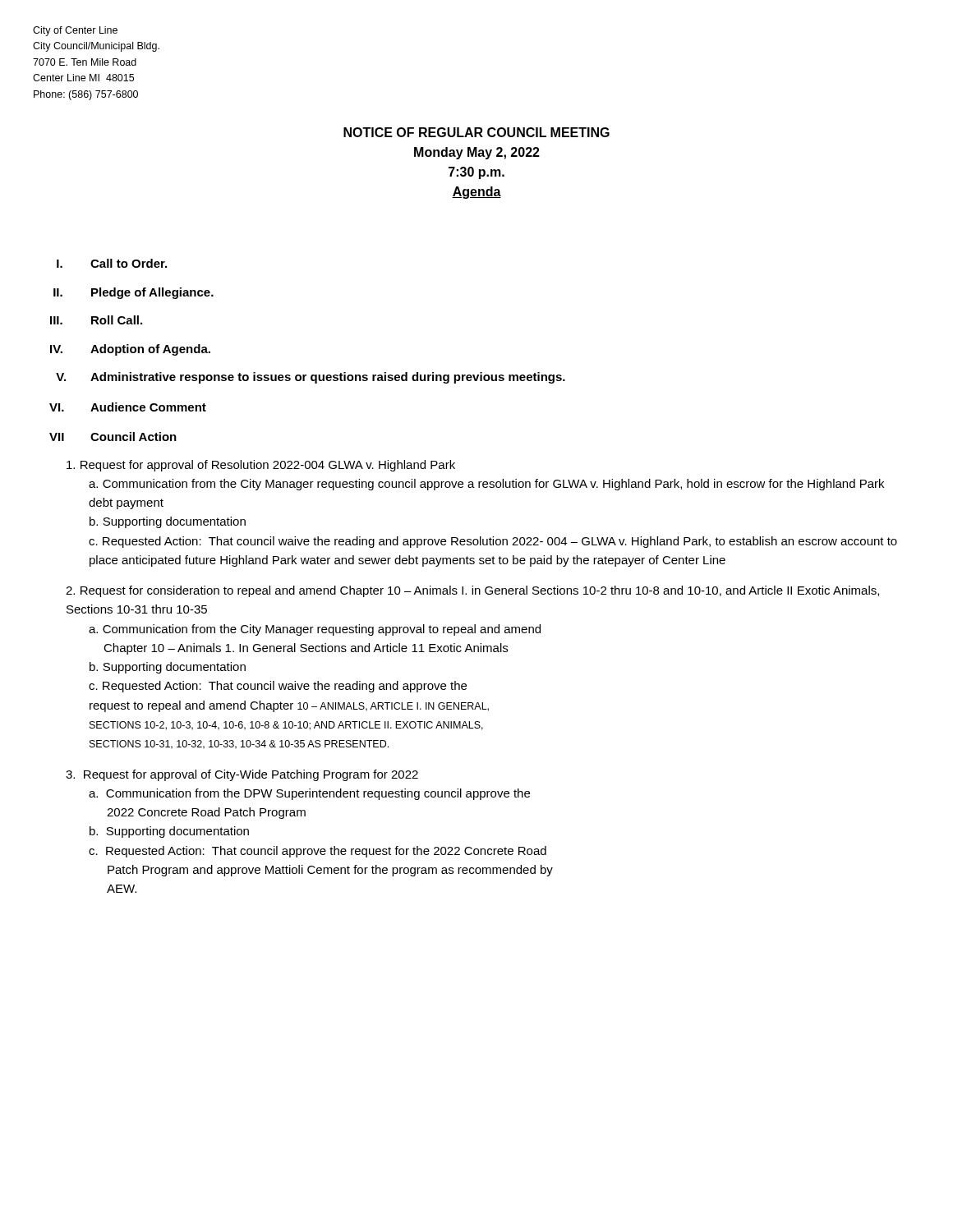Find "II. Pledge of Allegiance." on this page
Screen dimensions: 1232x953
pyautogui.click(x=132, y=292)
